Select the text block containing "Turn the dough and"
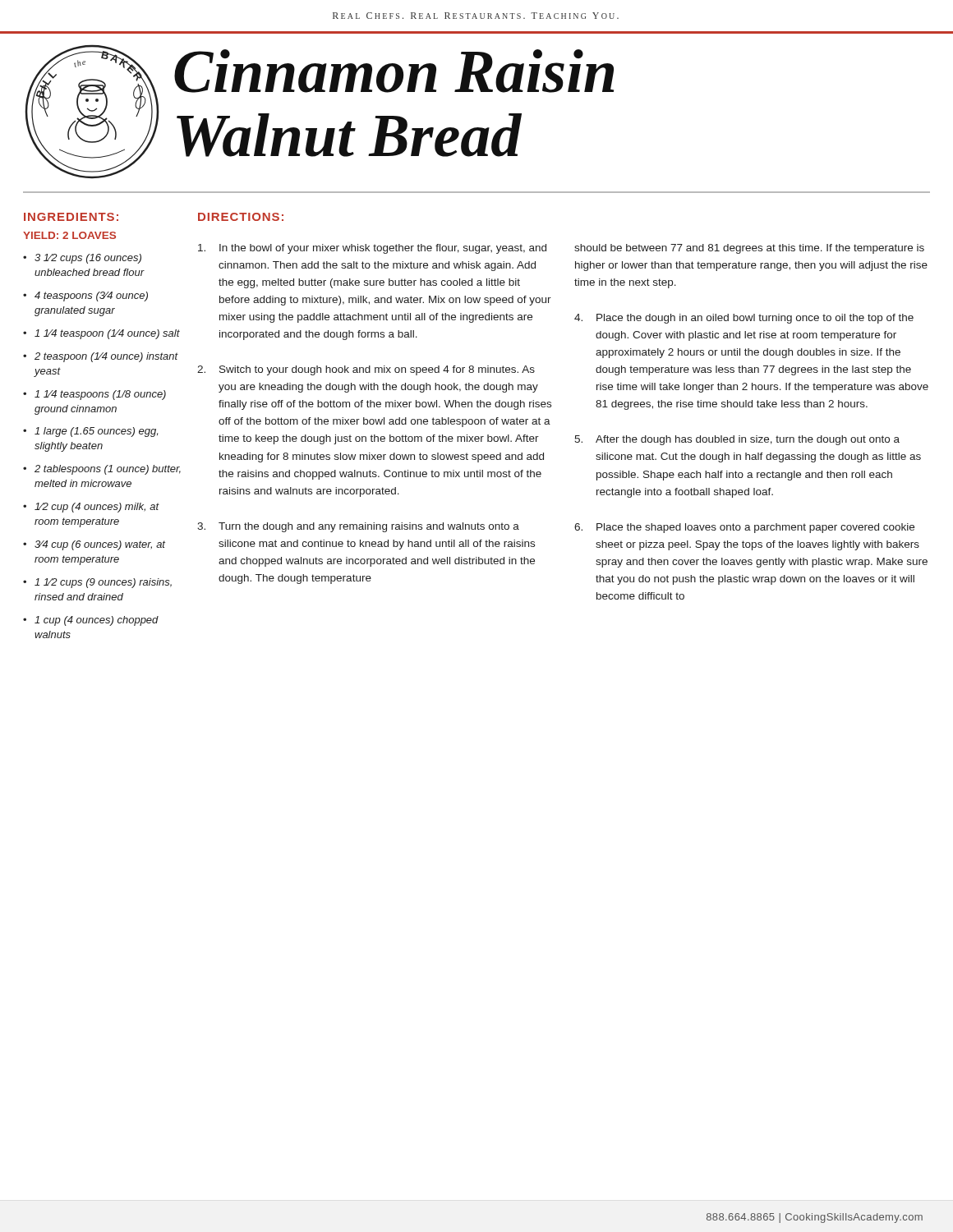 pos(375,552)
